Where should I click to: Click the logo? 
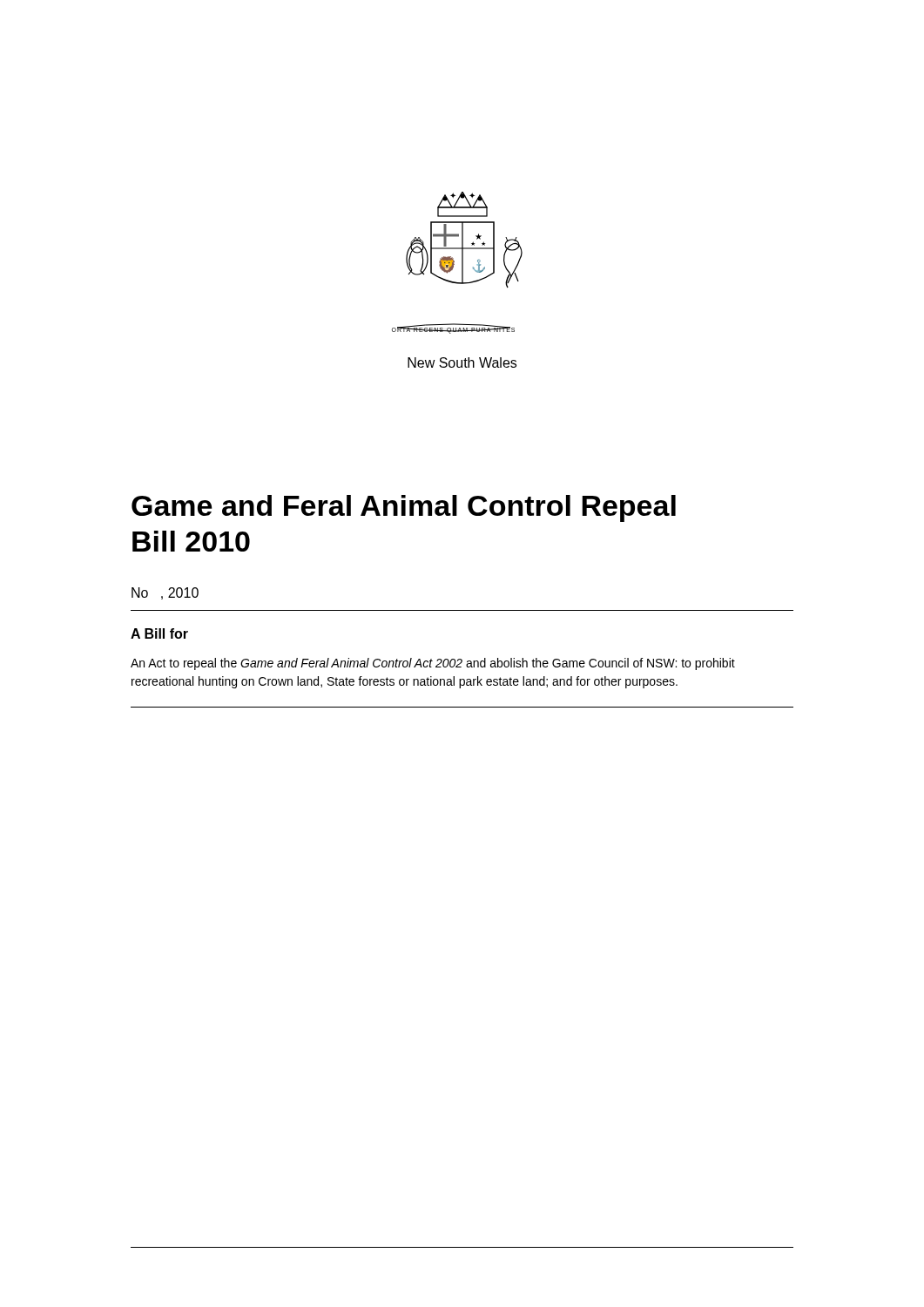click(x=462, y=270)
